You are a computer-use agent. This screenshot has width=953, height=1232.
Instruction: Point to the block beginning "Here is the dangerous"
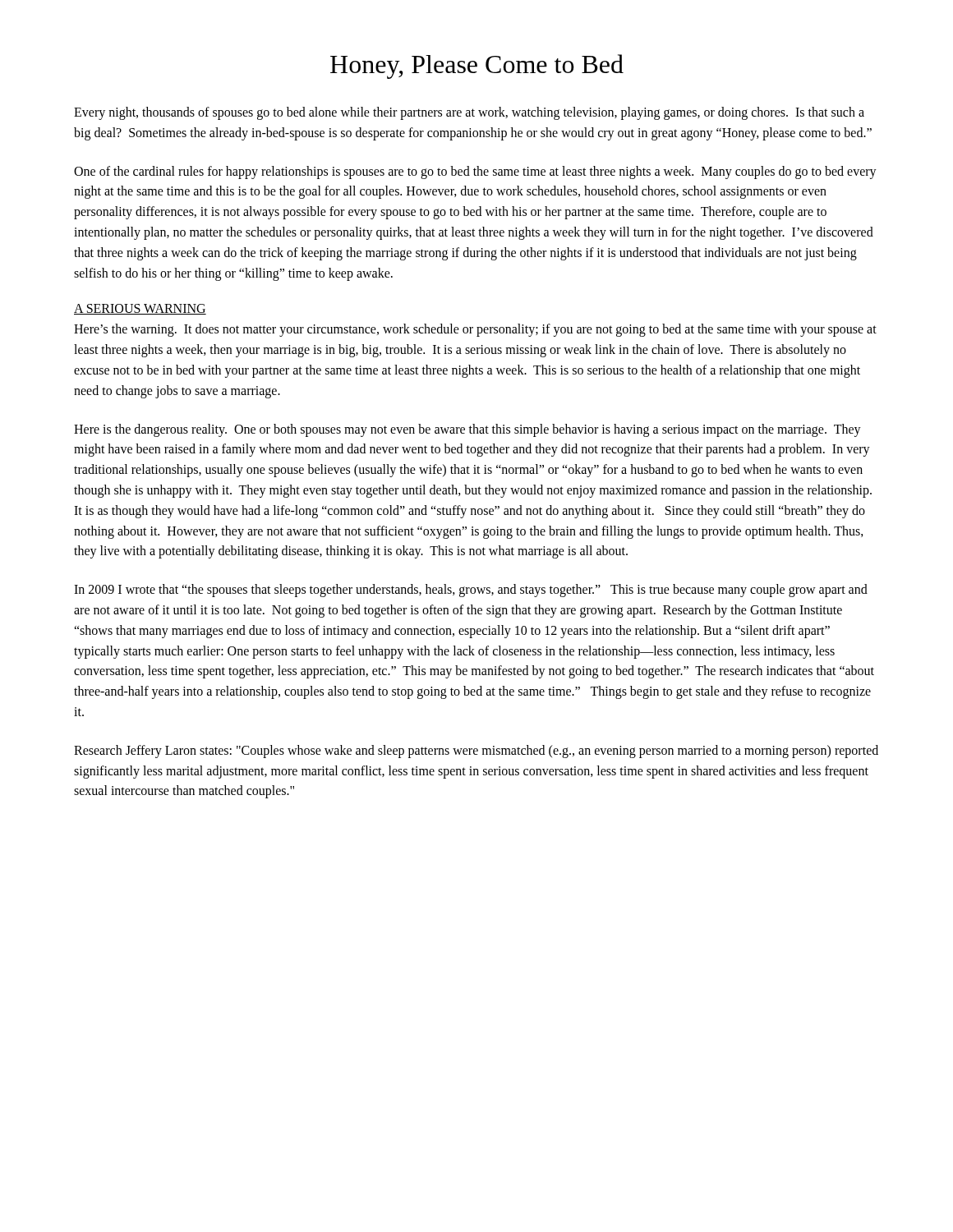click(475, 490)
